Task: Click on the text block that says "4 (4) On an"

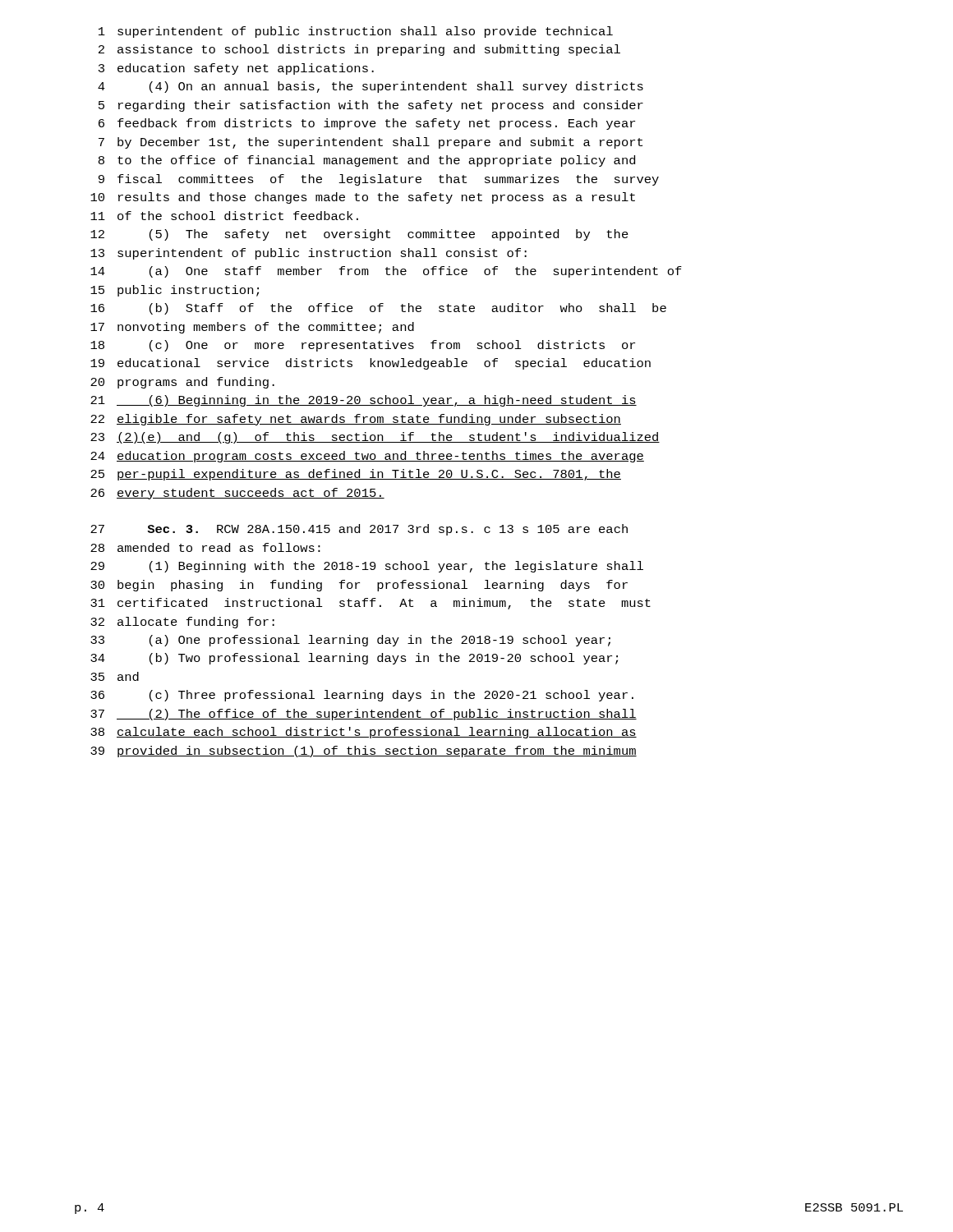Action: tap(489, 88)
